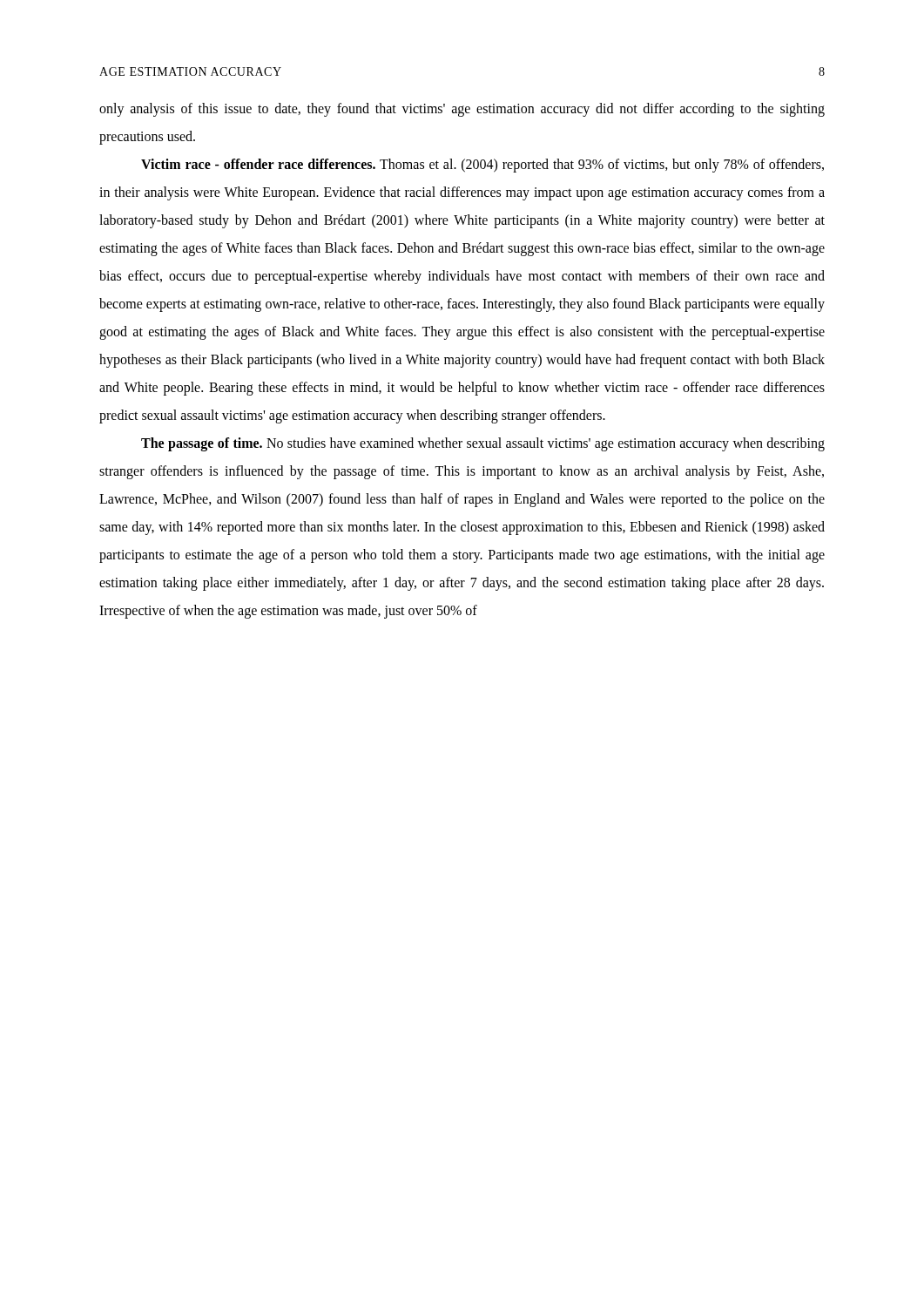The height and width of the screenshot is (1307, 924).
Task: Click on the text block containing "Victim race -"
Action: (462, 290)
